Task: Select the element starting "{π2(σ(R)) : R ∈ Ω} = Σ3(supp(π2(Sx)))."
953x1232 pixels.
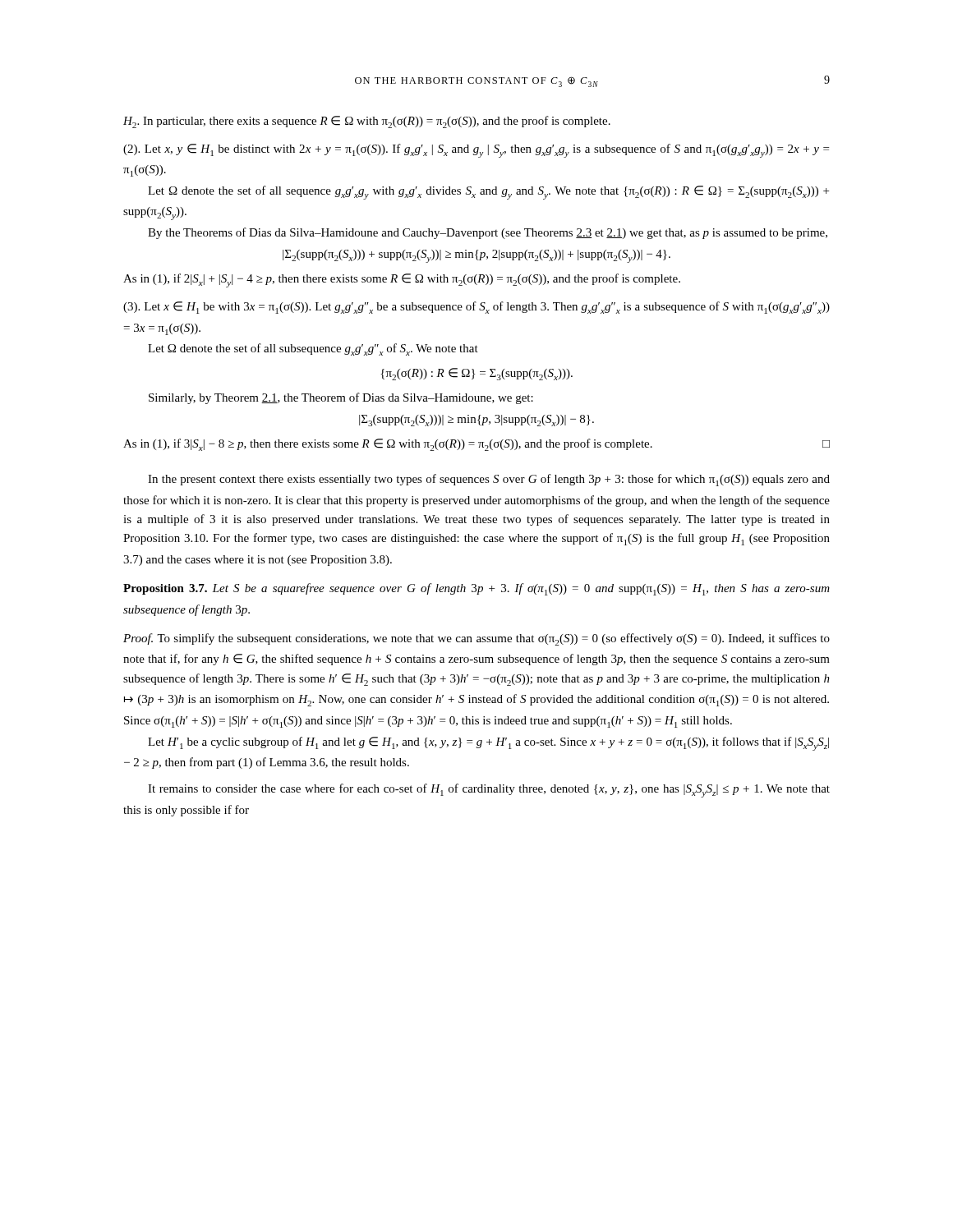Action: 476,374
